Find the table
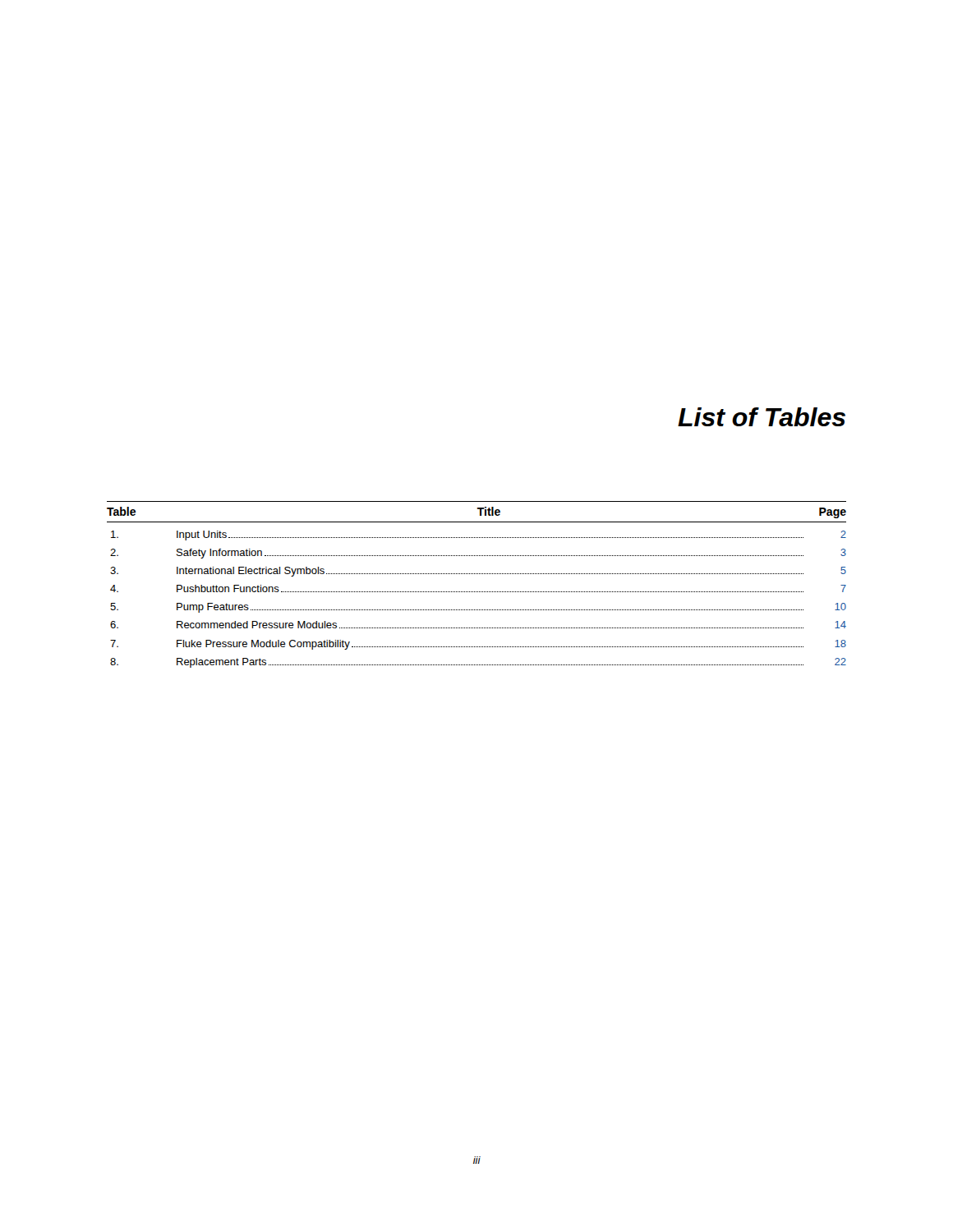This screenshot has height=1232, width=953. (476, 586)
